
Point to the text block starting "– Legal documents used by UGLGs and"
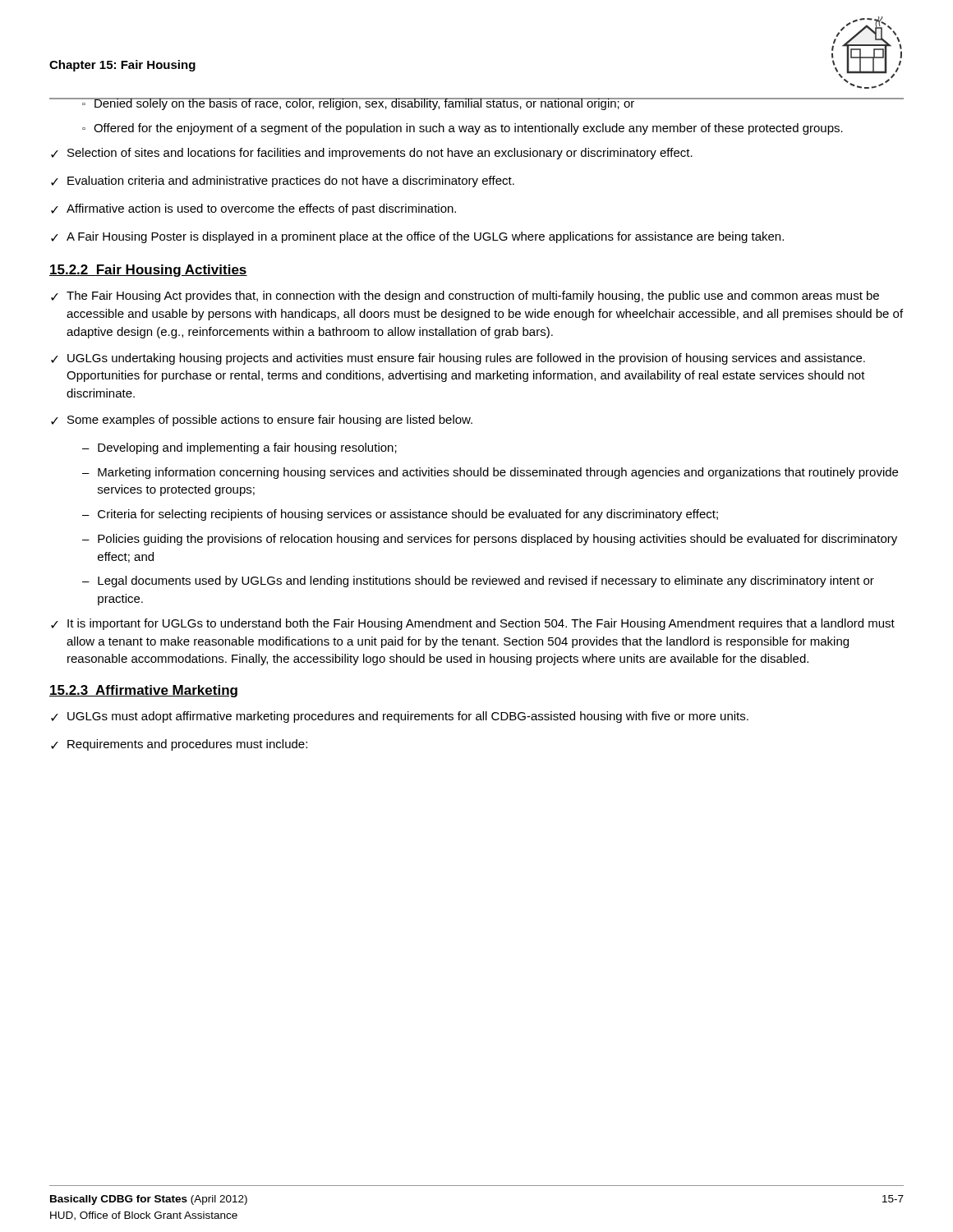pos(493,590)
